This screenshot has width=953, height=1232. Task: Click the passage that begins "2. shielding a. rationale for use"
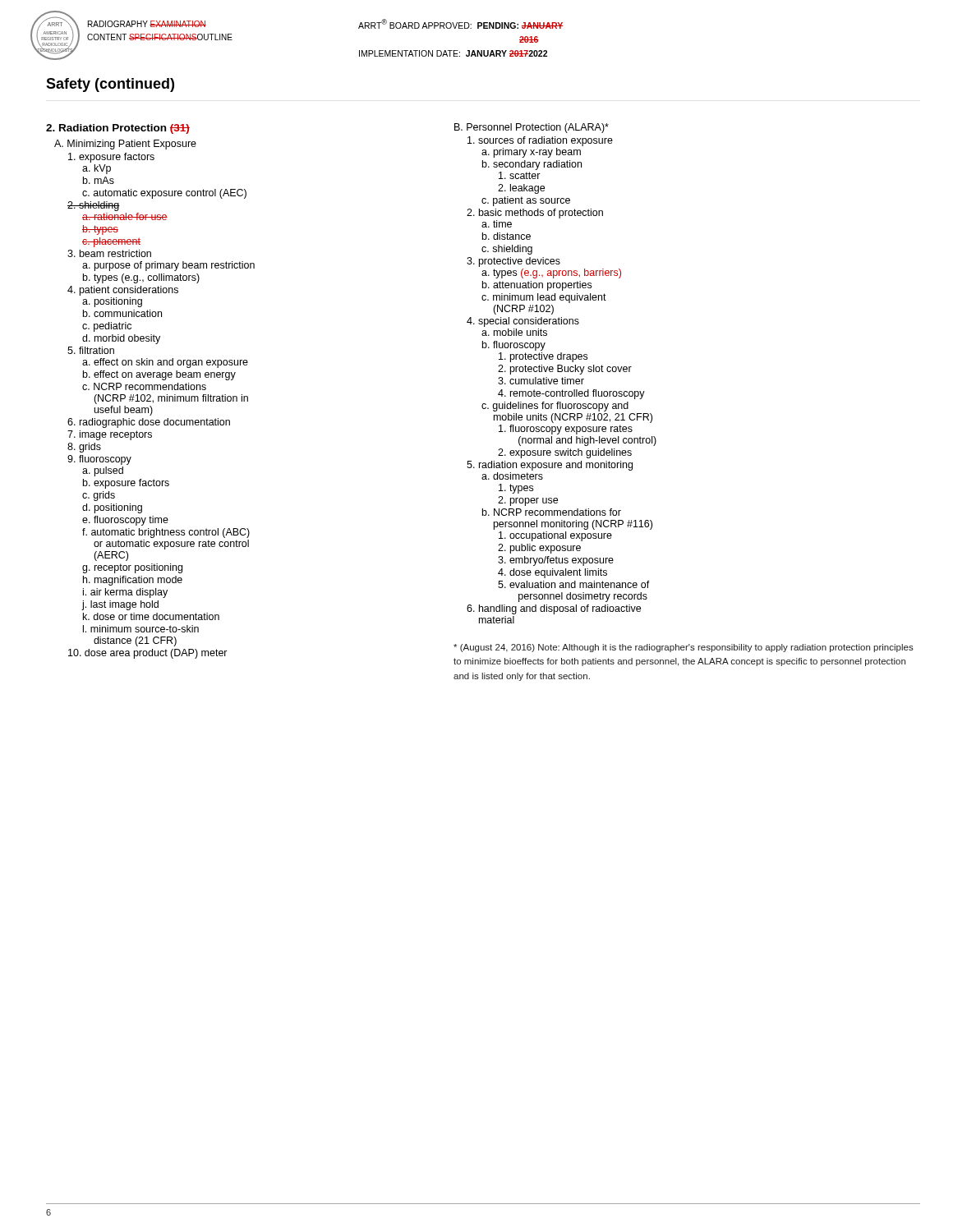tap(94, 206)
